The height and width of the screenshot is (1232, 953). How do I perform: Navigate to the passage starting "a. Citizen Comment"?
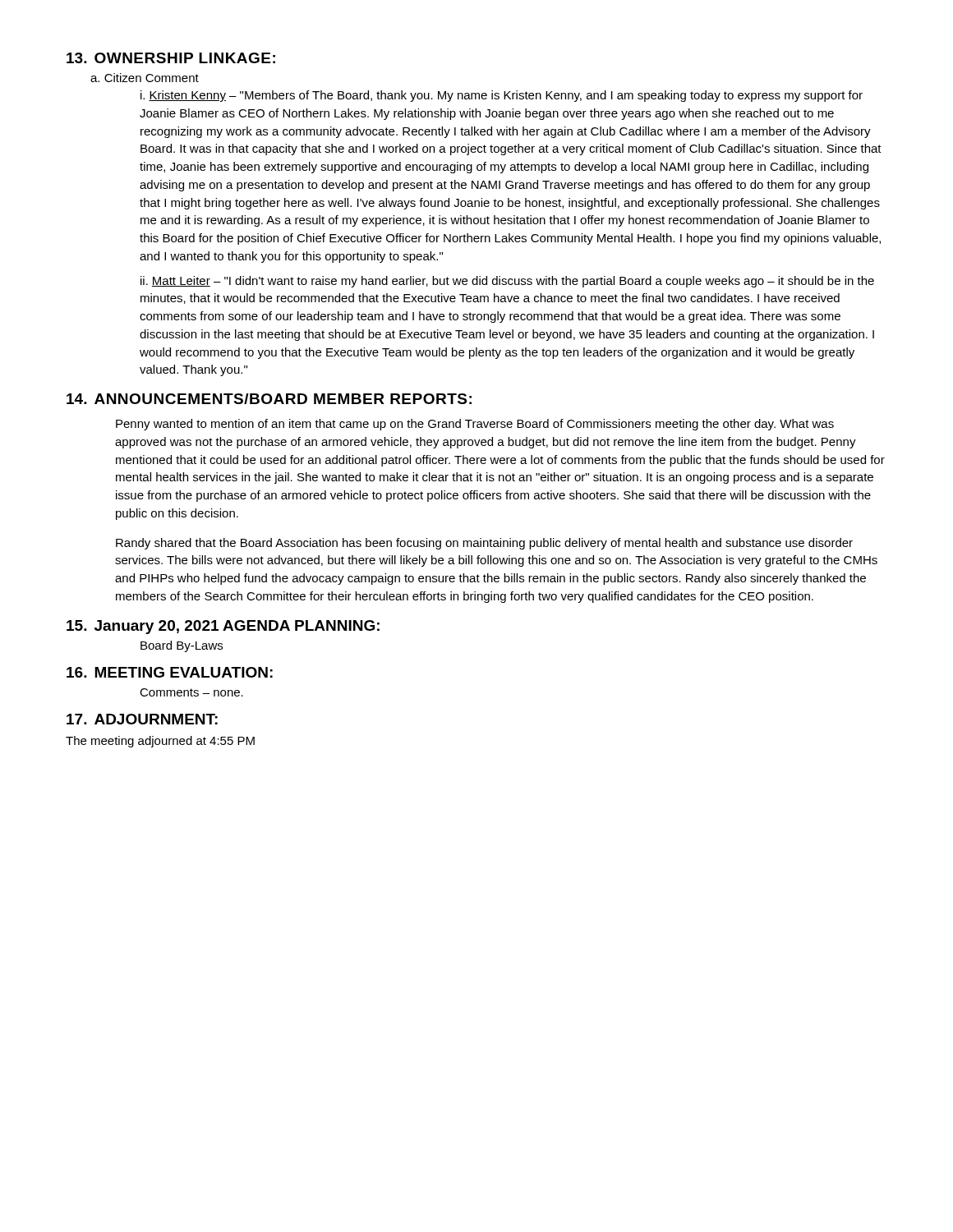(x=144, y=78)
